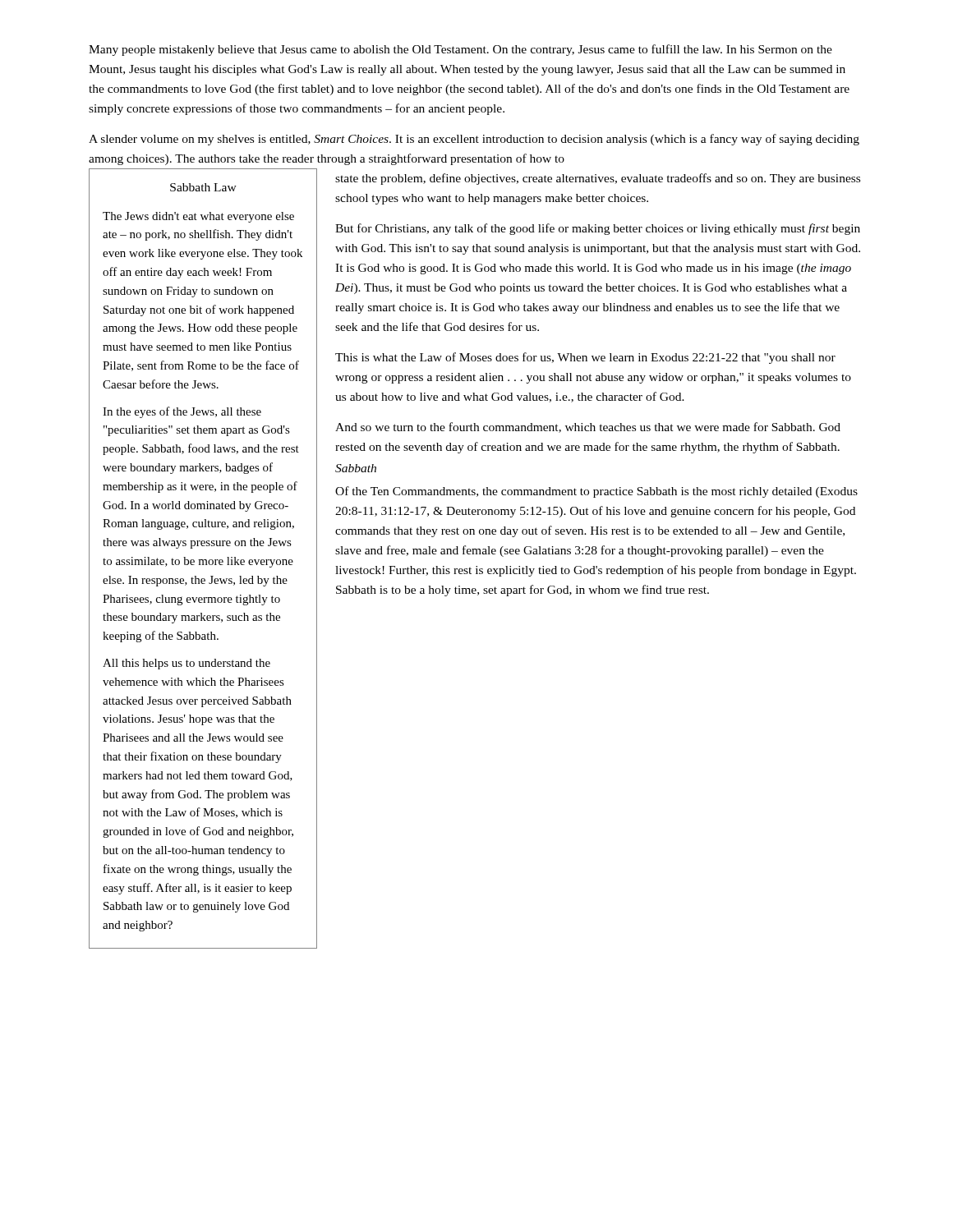Locate the text block that says "Of the Ten Commandments, the commandment to"
Screen dimensions: 1232x953
[600, 541]
